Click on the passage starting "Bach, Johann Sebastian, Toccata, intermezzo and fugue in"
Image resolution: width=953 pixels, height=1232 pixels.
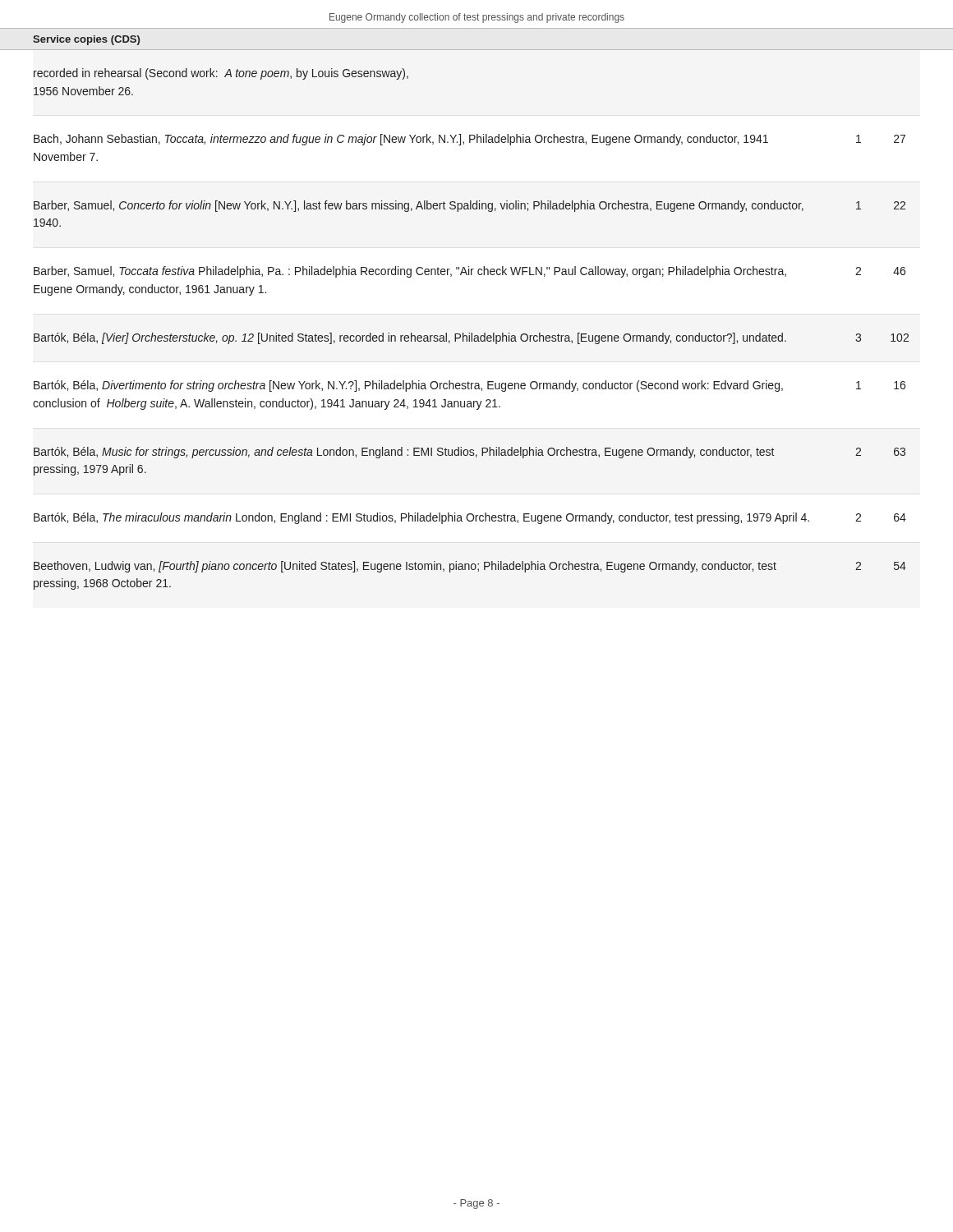[x=476, y=149]
